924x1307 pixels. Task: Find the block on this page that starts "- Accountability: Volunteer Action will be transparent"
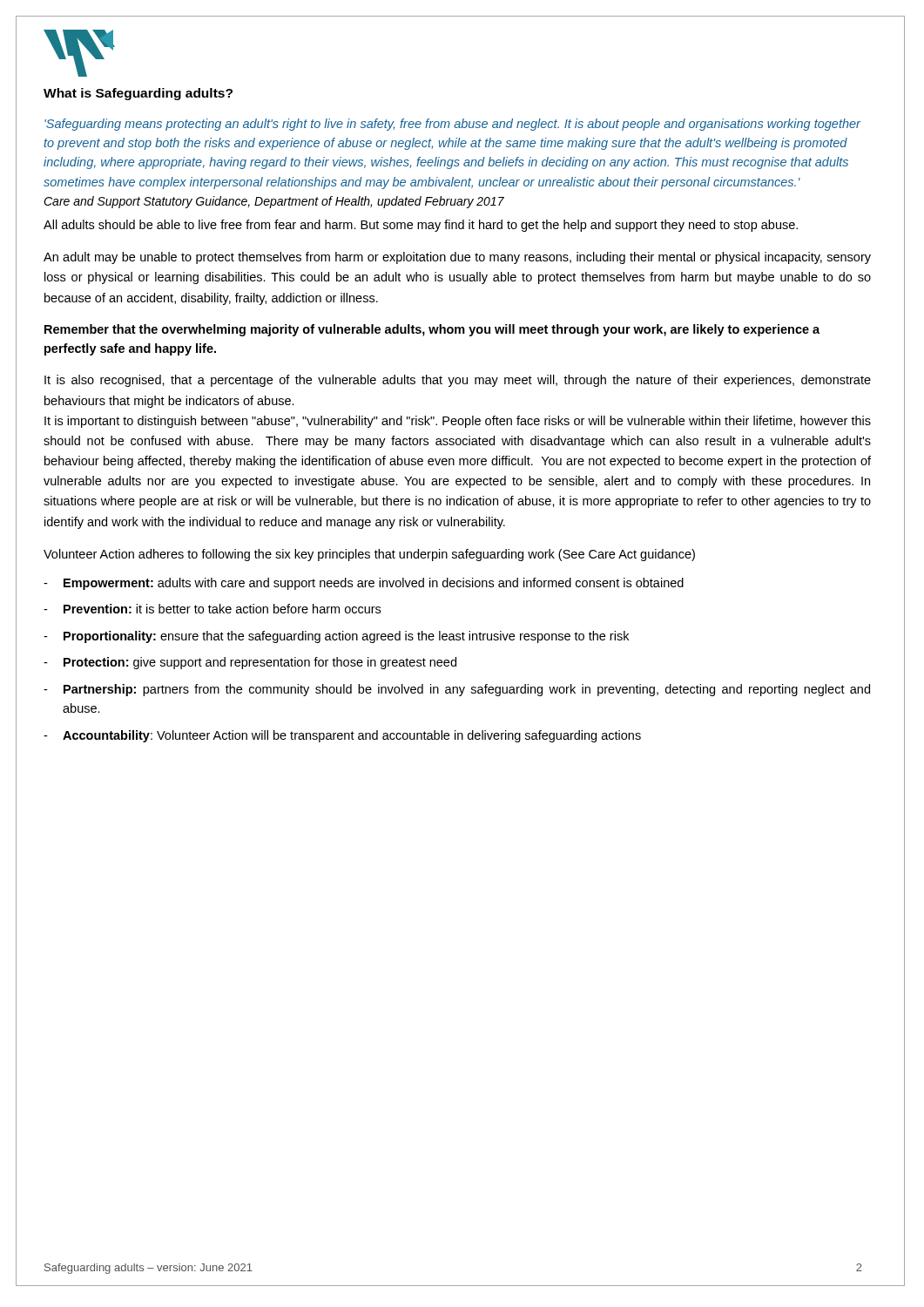click(x=457, y=735)
